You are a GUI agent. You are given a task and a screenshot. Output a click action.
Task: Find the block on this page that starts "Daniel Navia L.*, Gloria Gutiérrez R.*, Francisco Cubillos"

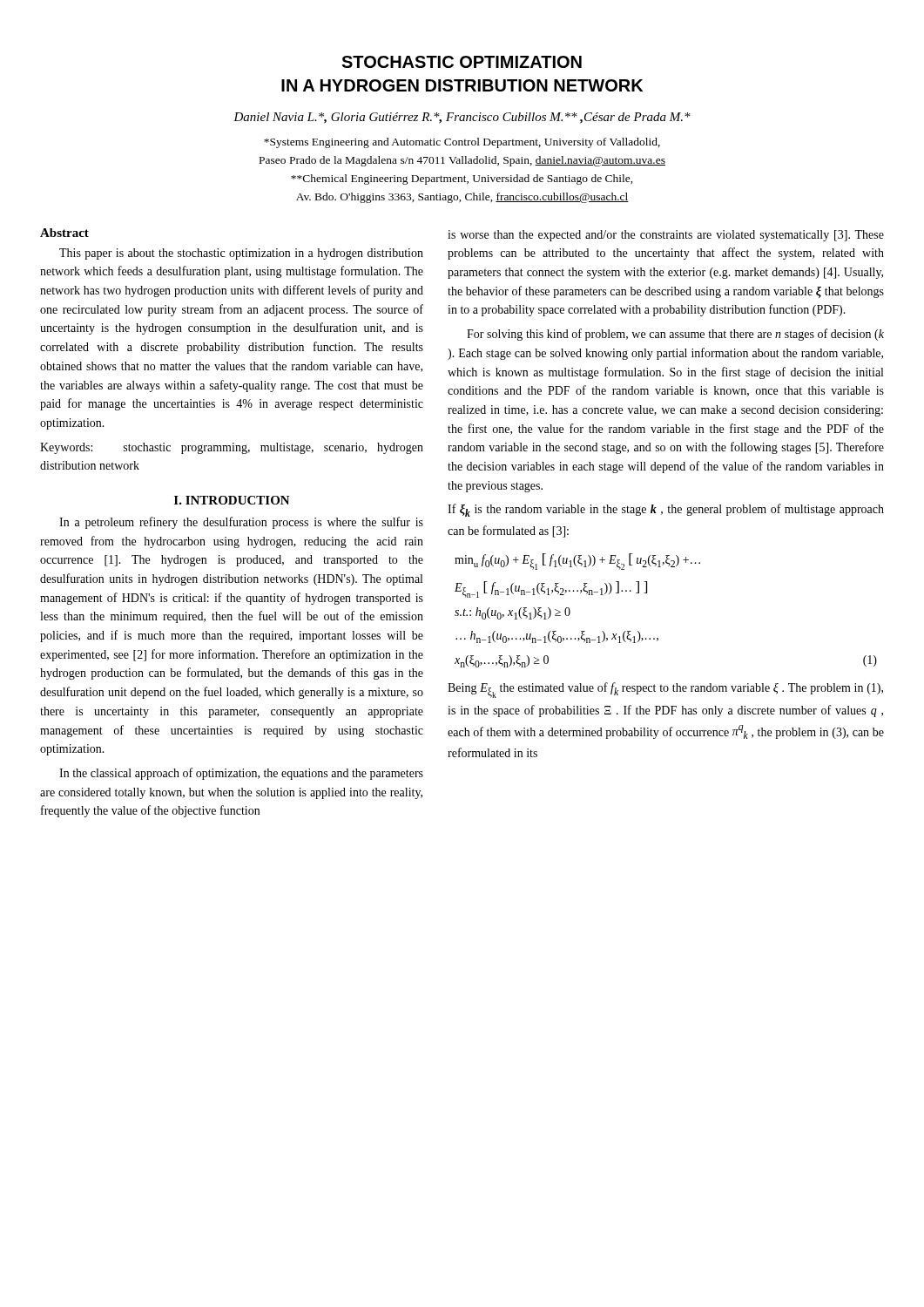(x=462, y=117)
